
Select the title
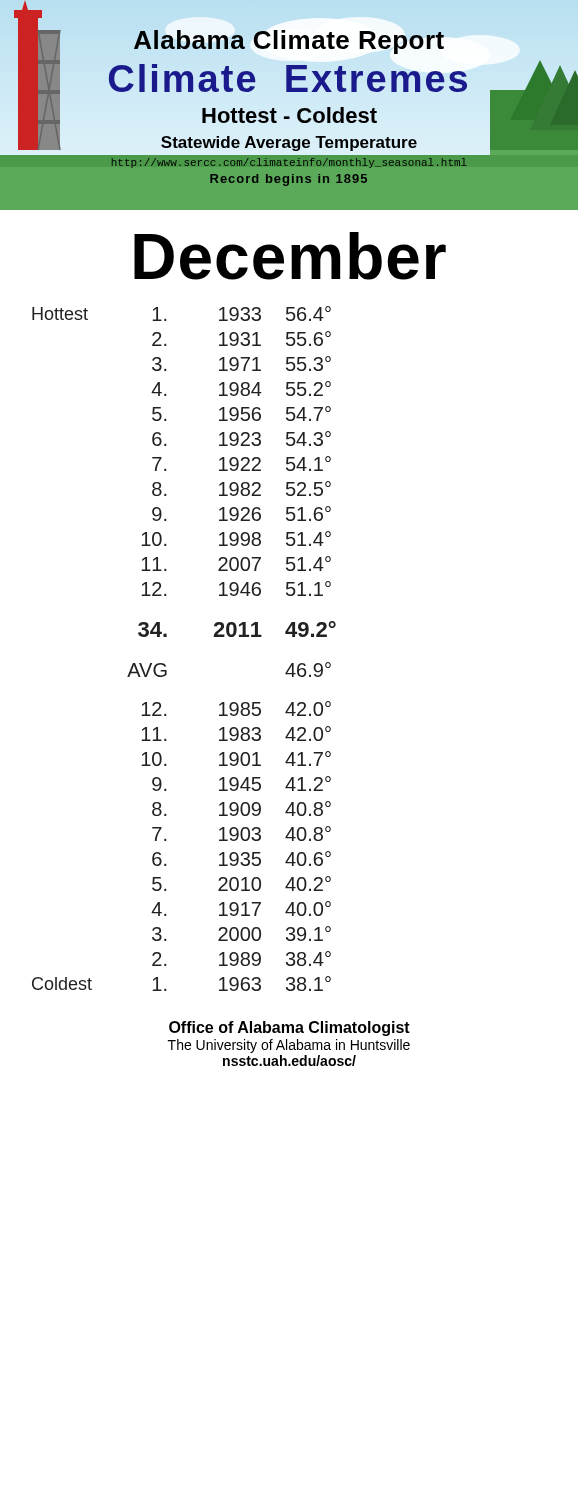[x=289, y=257]
